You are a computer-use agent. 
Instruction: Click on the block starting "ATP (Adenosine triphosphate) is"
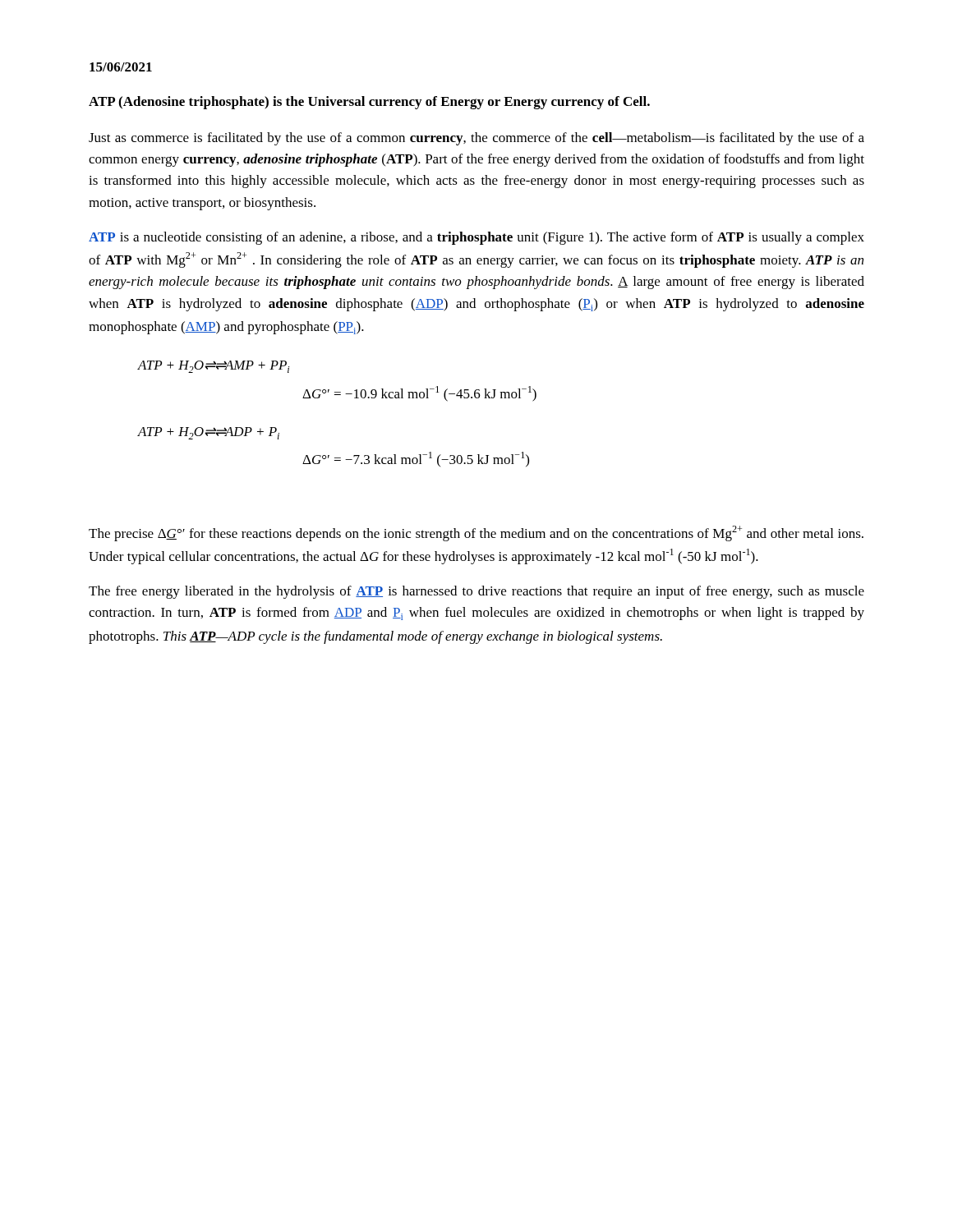pyautogui.click(x=369, y=101)
